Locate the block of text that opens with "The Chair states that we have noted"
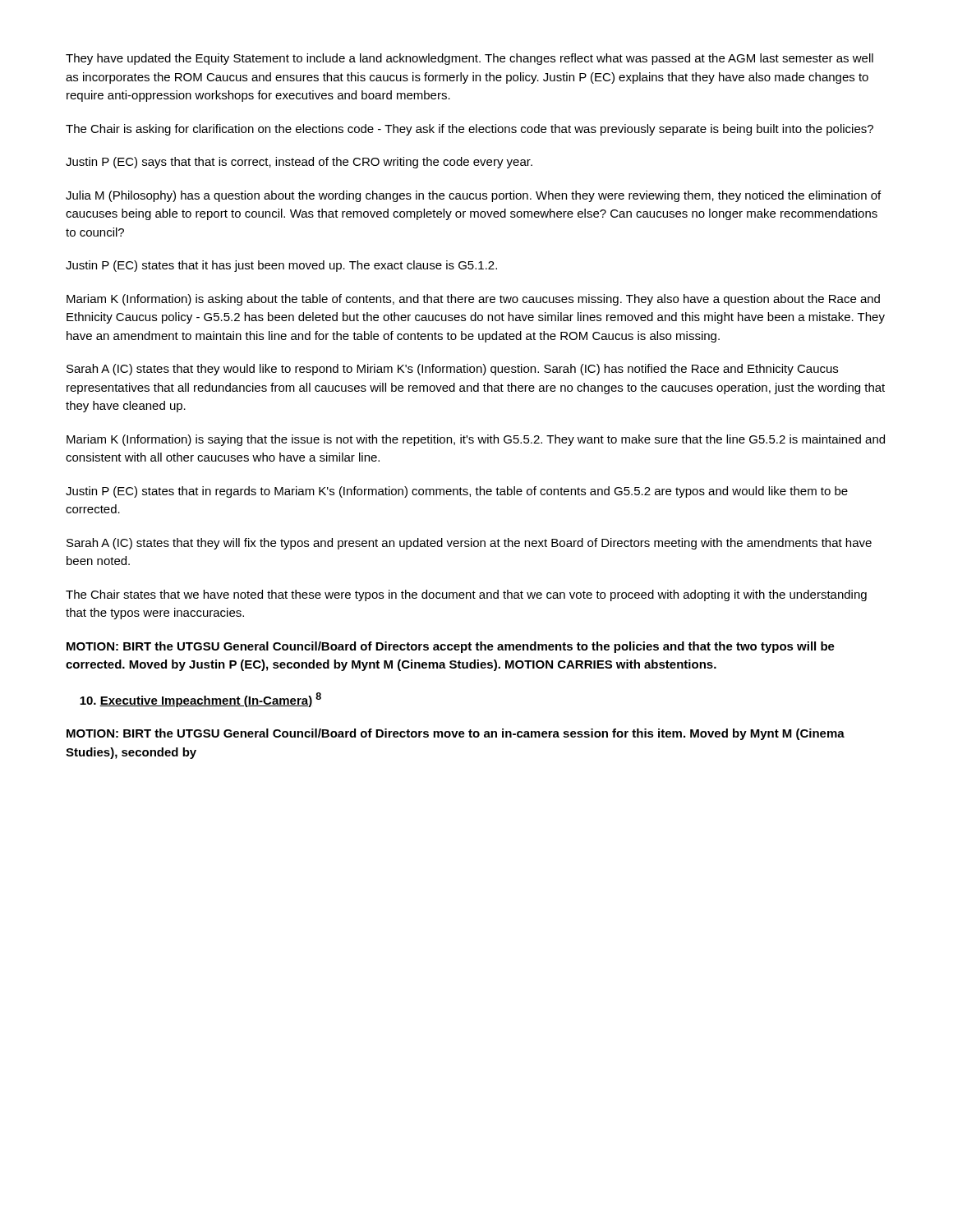Image resolution: width=953 pixels, height=1232 pixels. pos(466,603)
